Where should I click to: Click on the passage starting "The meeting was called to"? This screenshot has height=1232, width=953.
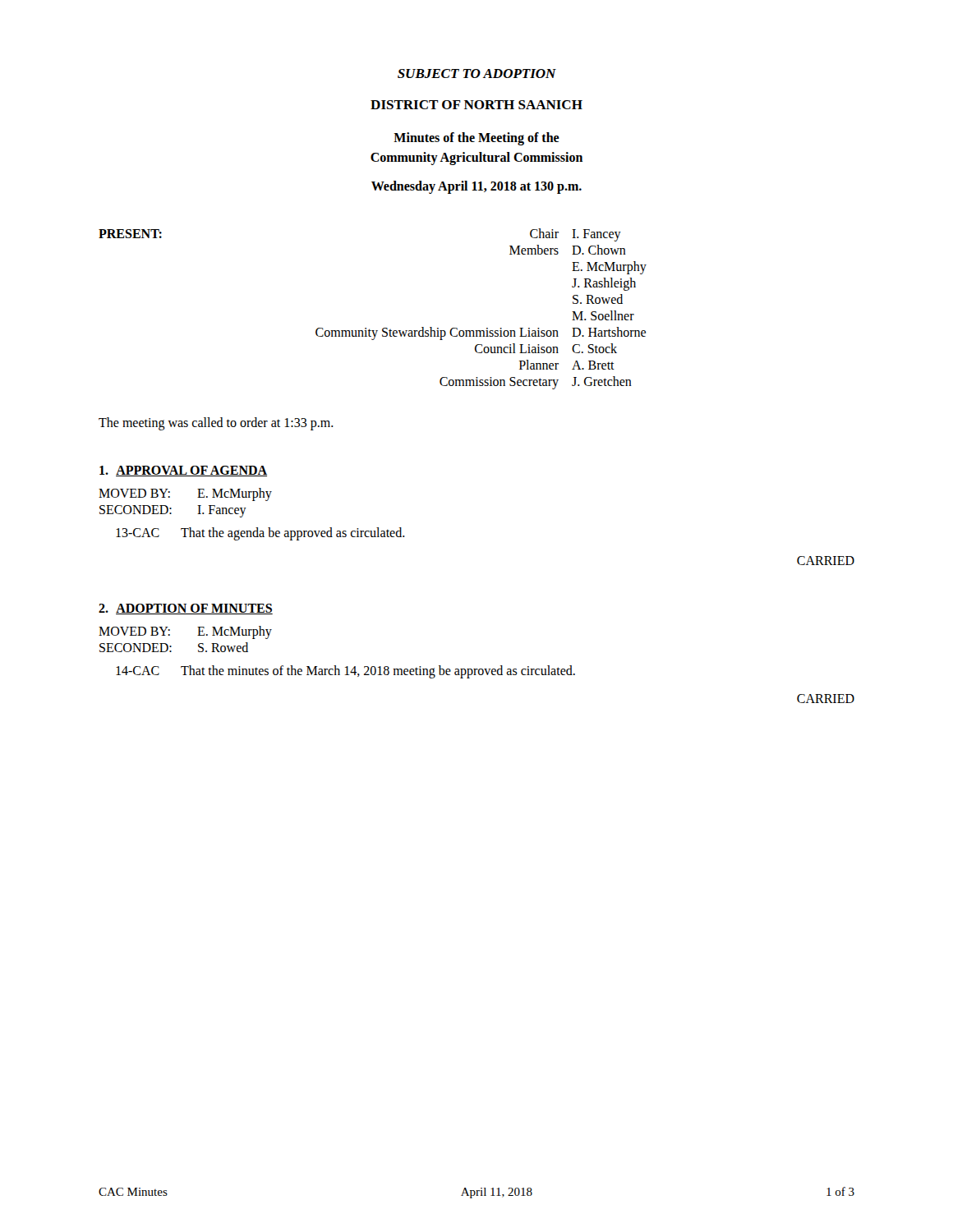click(x=216, y=423)
